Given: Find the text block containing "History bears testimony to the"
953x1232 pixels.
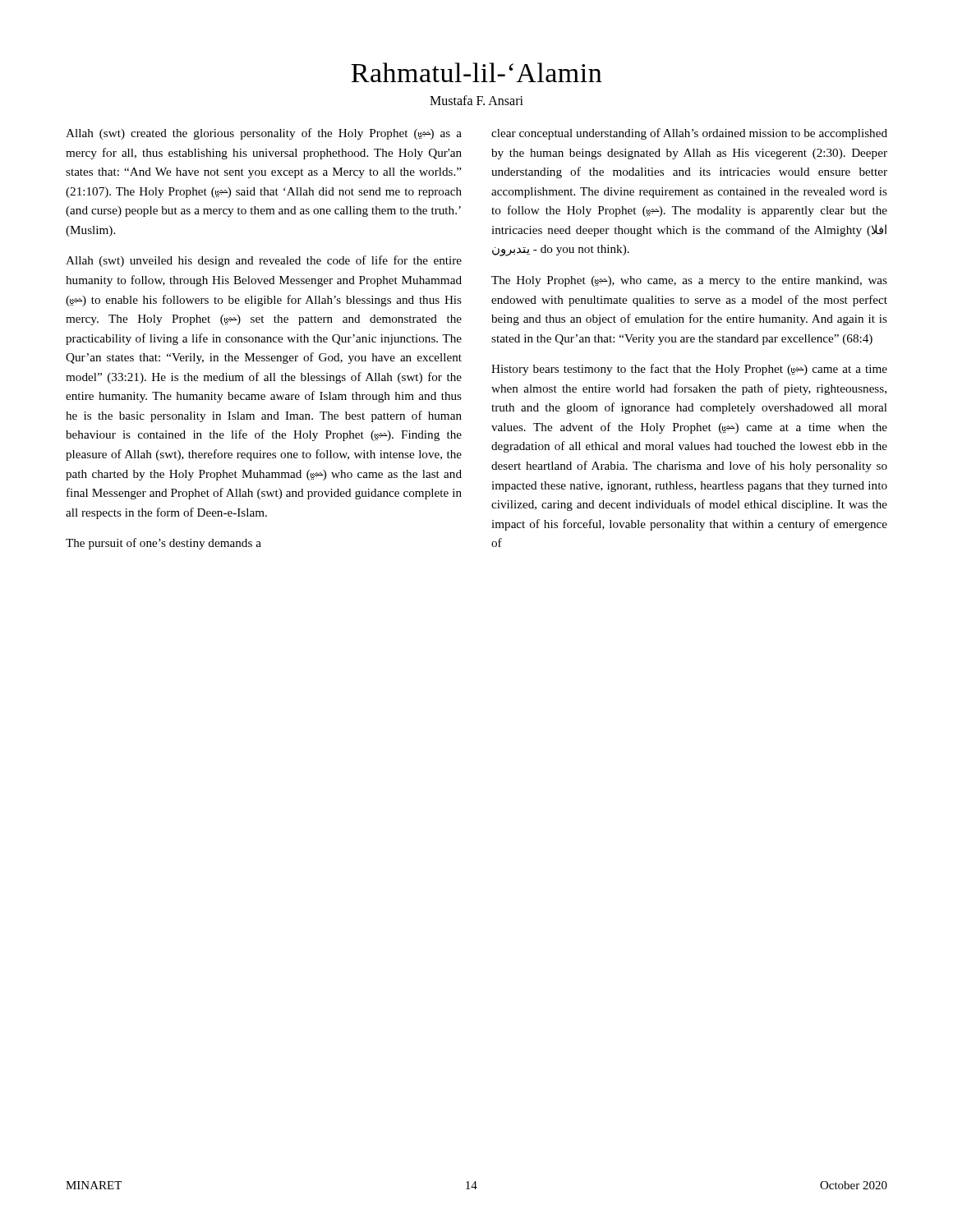Looking at the screenshot, I should tap(689, 456).
